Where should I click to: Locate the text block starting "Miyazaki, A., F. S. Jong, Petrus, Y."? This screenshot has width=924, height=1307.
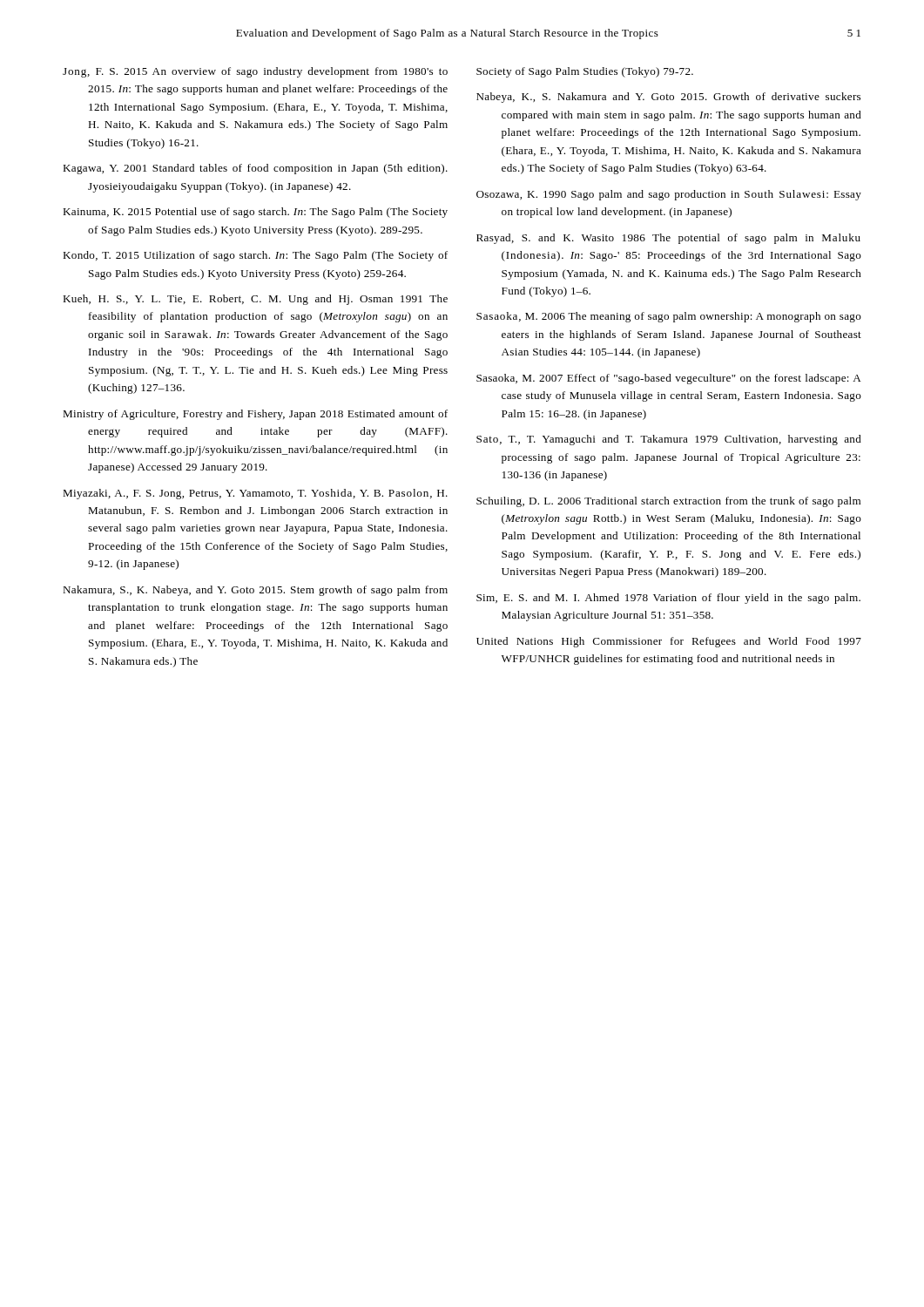tap(255, 528)
